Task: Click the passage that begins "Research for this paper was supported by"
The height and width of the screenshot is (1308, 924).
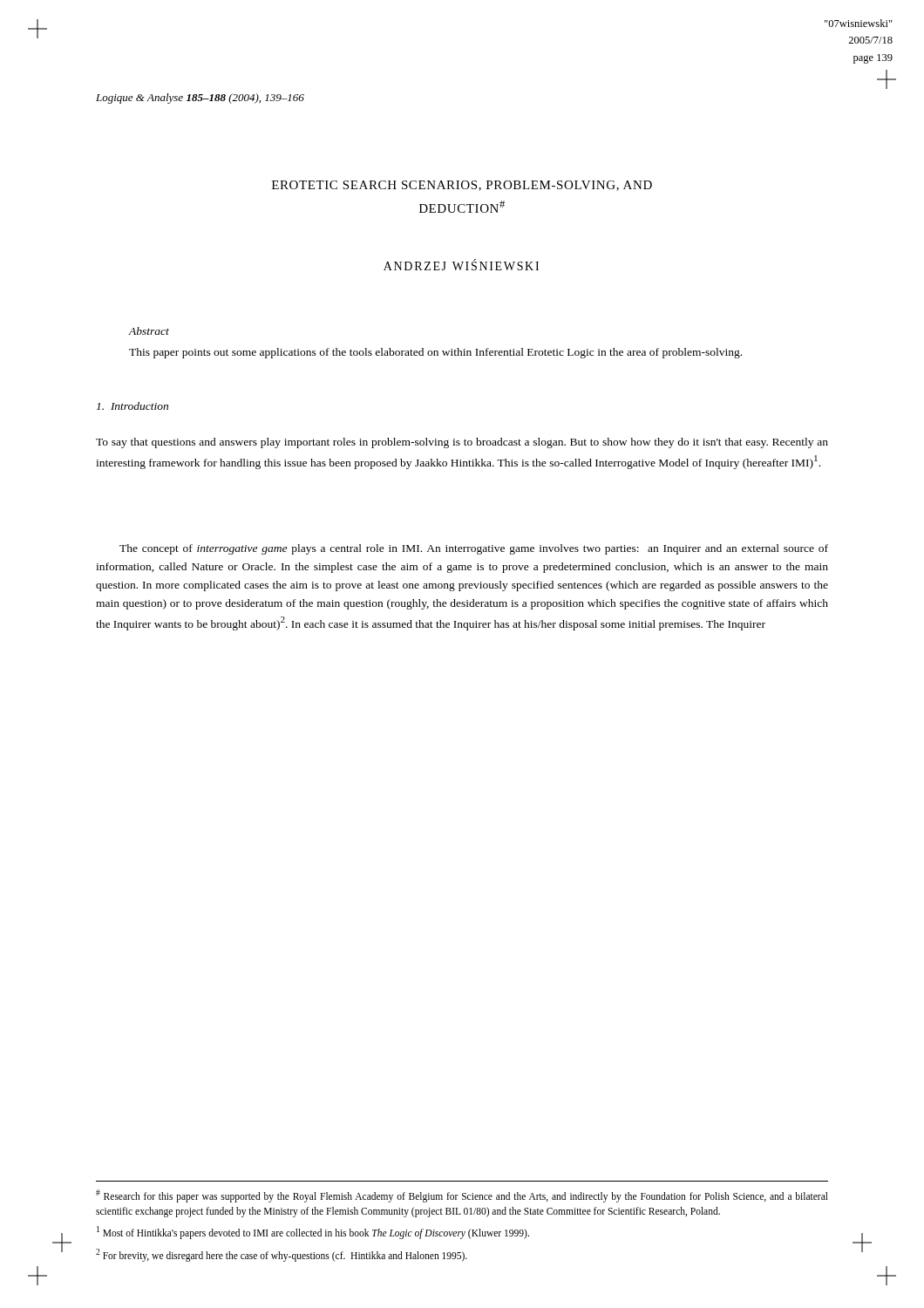Action: click(x=462, y=1202)
